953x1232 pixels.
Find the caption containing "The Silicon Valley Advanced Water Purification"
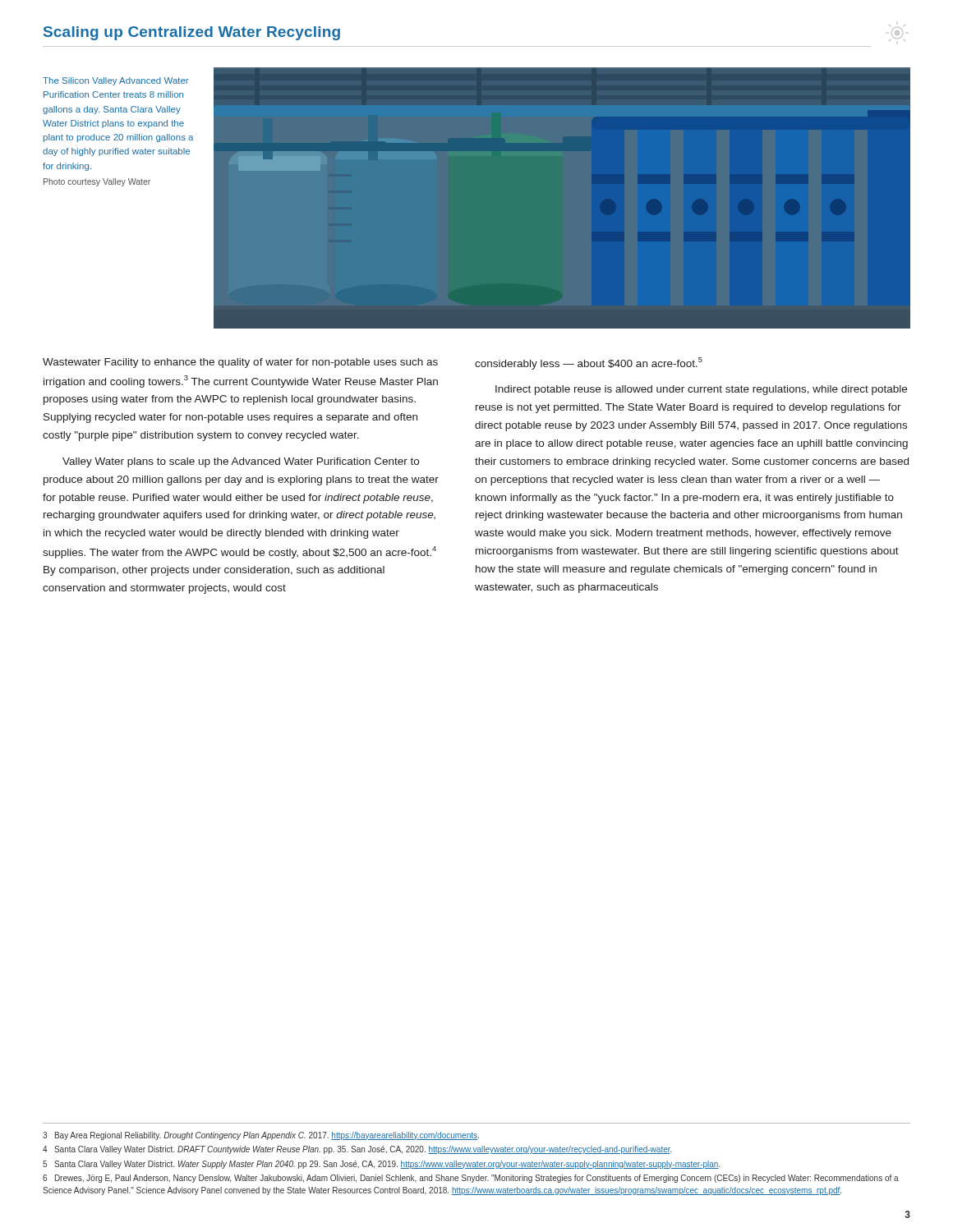click(123, 130)
